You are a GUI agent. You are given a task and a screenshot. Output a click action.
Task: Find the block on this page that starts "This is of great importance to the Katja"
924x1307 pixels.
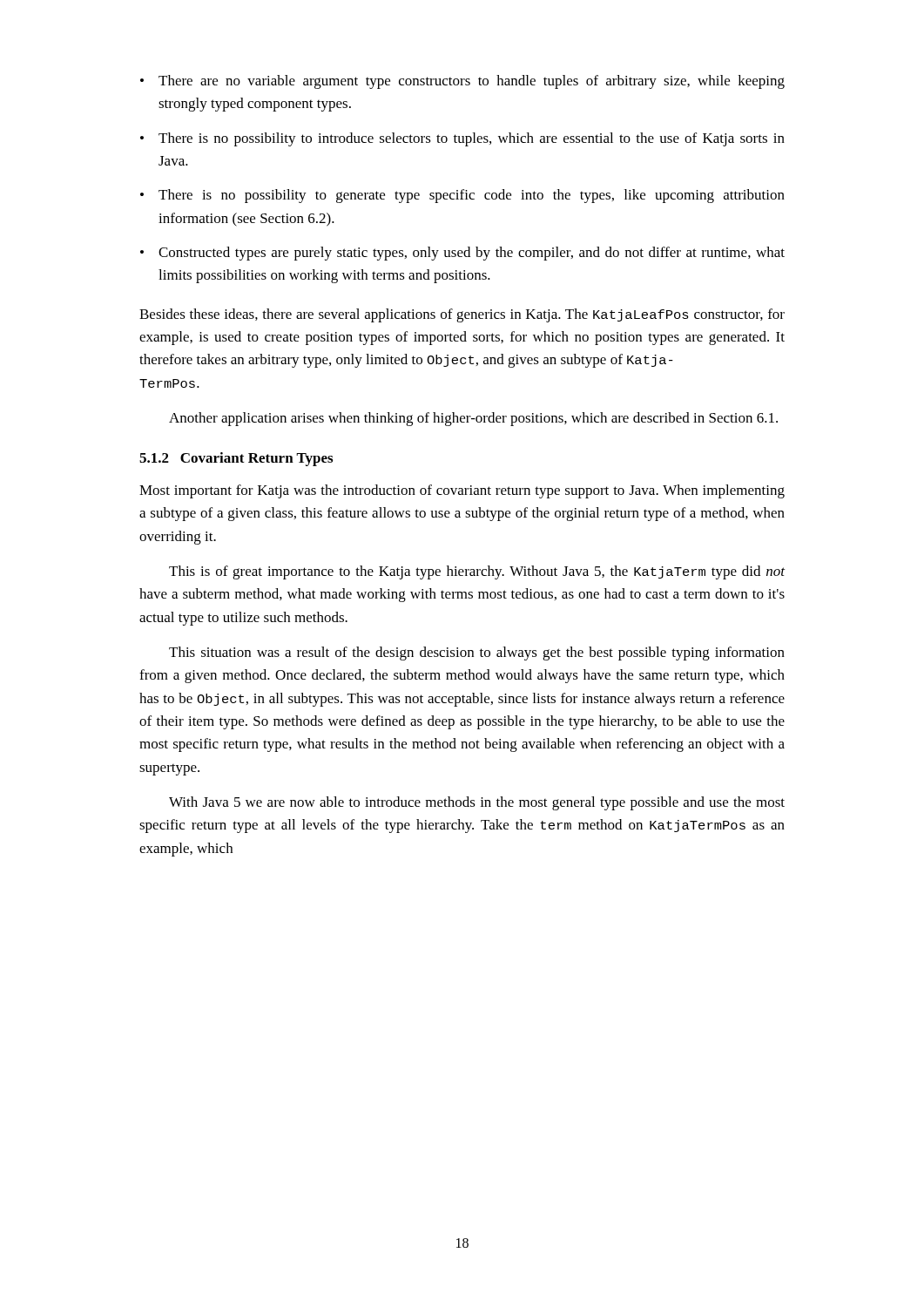[x=462, y=594]
